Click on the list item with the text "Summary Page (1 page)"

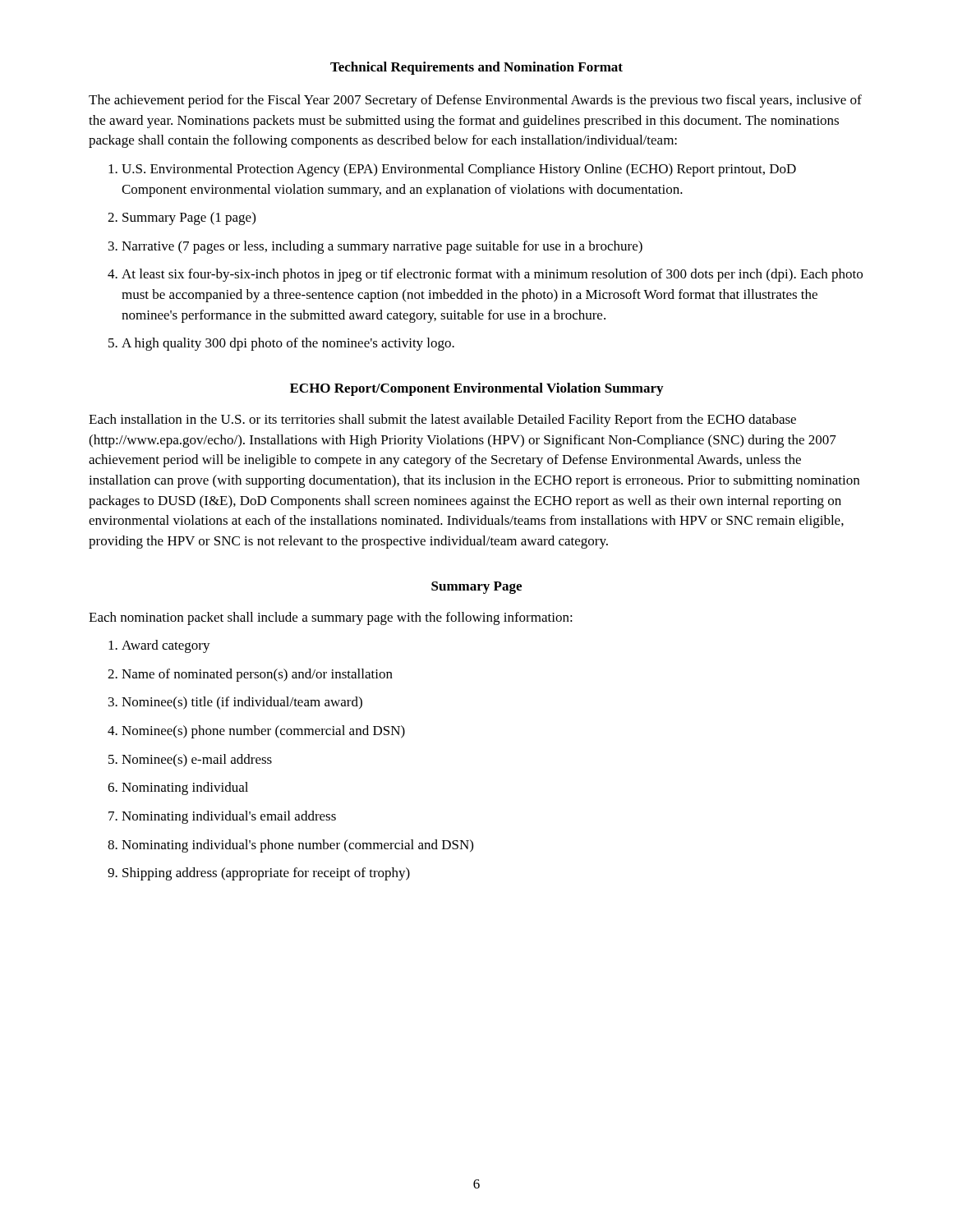pyautogui.click(x=182, y=218)
